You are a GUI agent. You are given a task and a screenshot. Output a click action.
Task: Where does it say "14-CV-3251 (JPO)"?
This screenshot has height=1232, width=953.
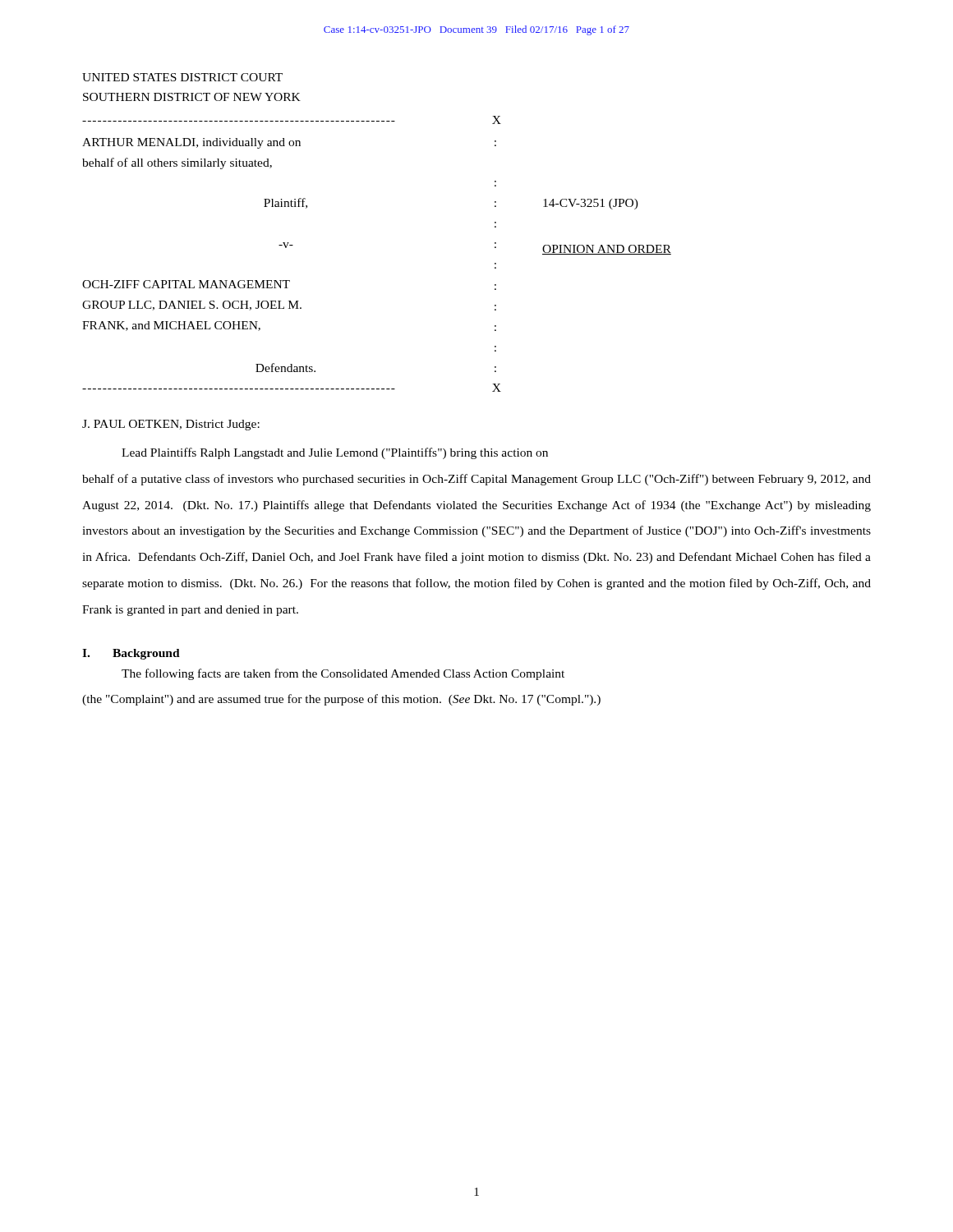coord(590,202)
